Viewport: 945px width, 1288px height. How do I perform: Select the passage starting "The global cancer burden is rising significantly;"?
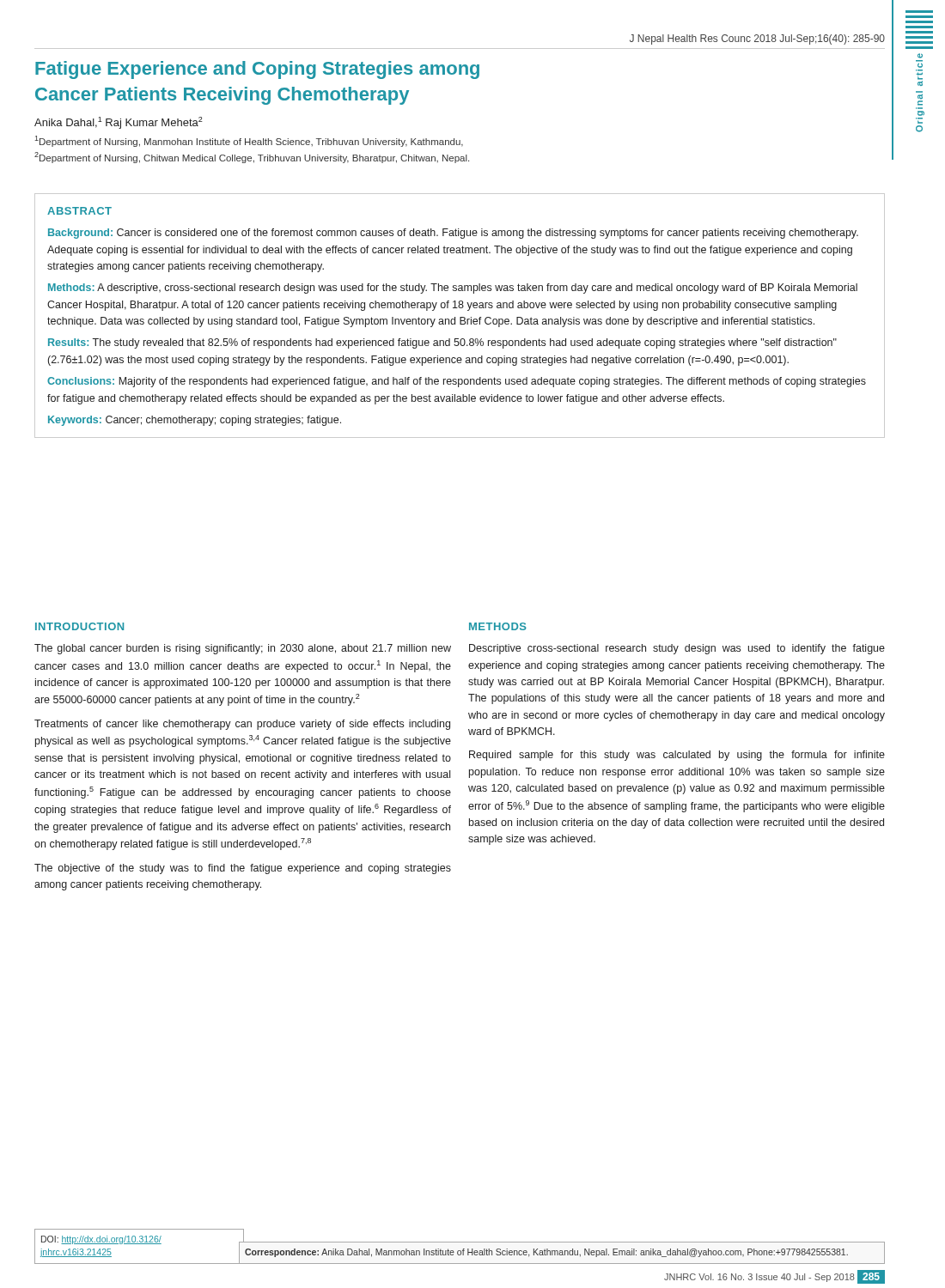pos(243,674)
